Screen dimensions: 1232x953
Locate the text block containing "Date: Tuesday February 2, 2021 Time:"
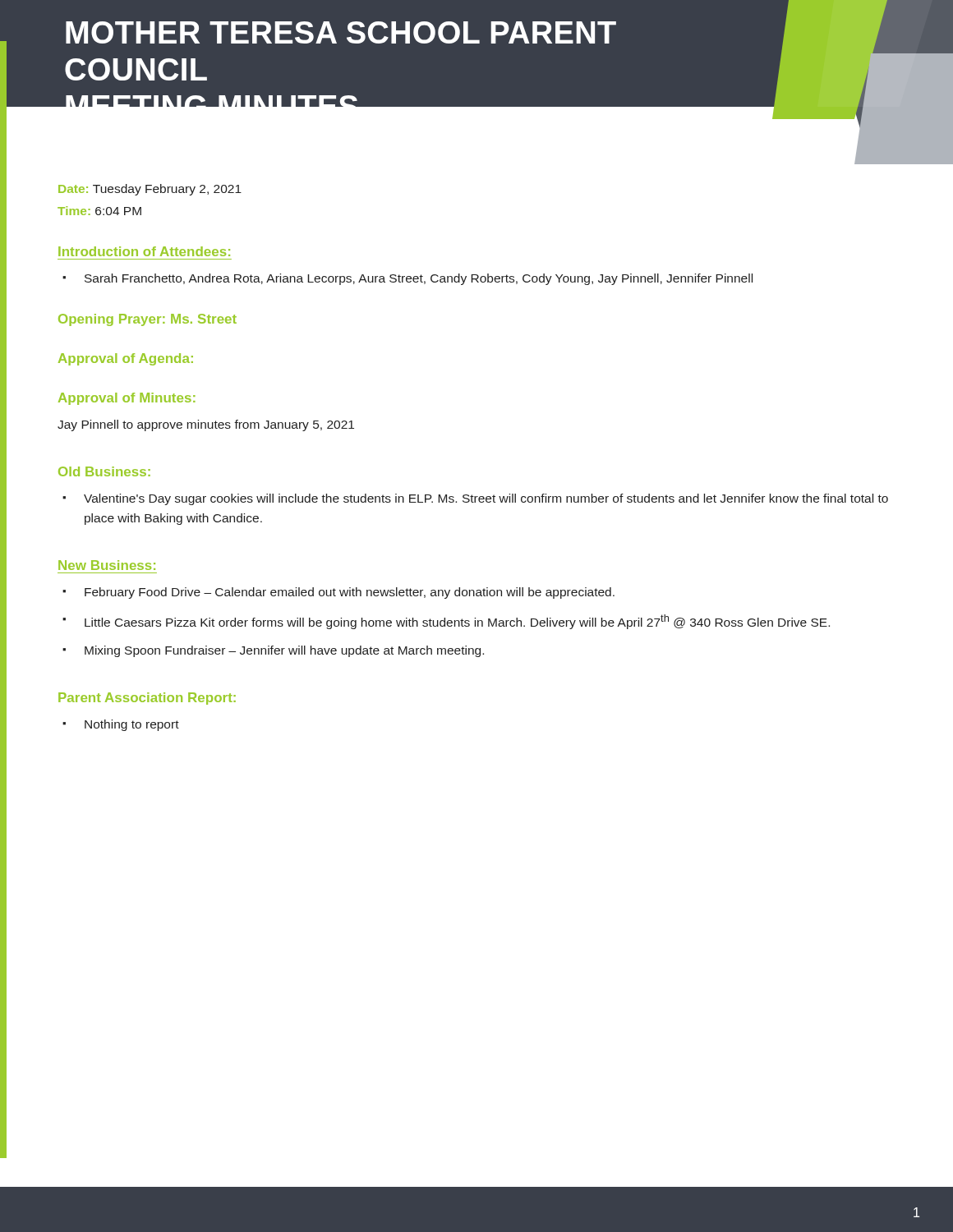pos(150,190)
